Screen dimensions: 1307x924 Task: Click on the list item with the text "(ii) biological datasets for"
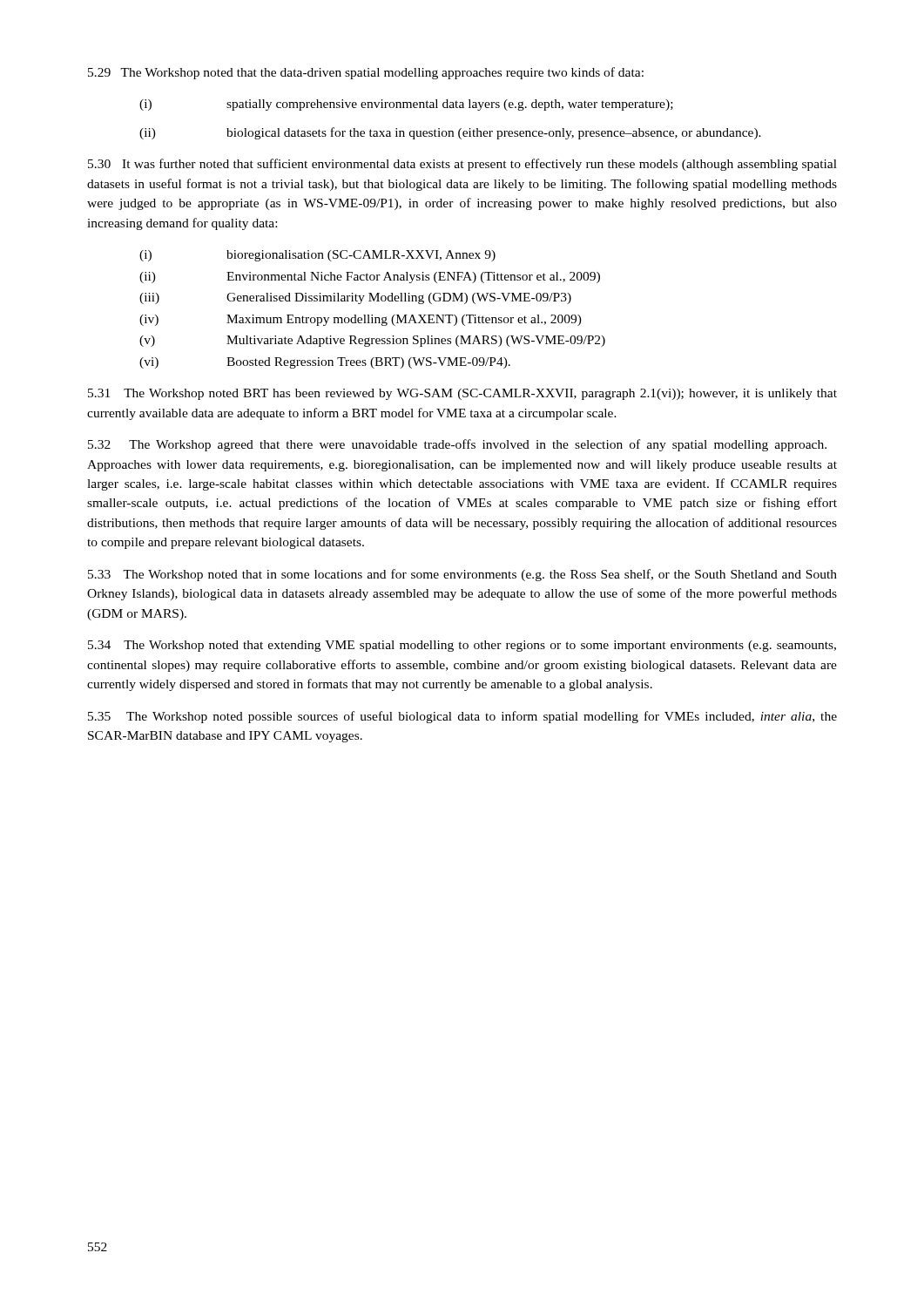pyautogui.click(x=462, y=133)
